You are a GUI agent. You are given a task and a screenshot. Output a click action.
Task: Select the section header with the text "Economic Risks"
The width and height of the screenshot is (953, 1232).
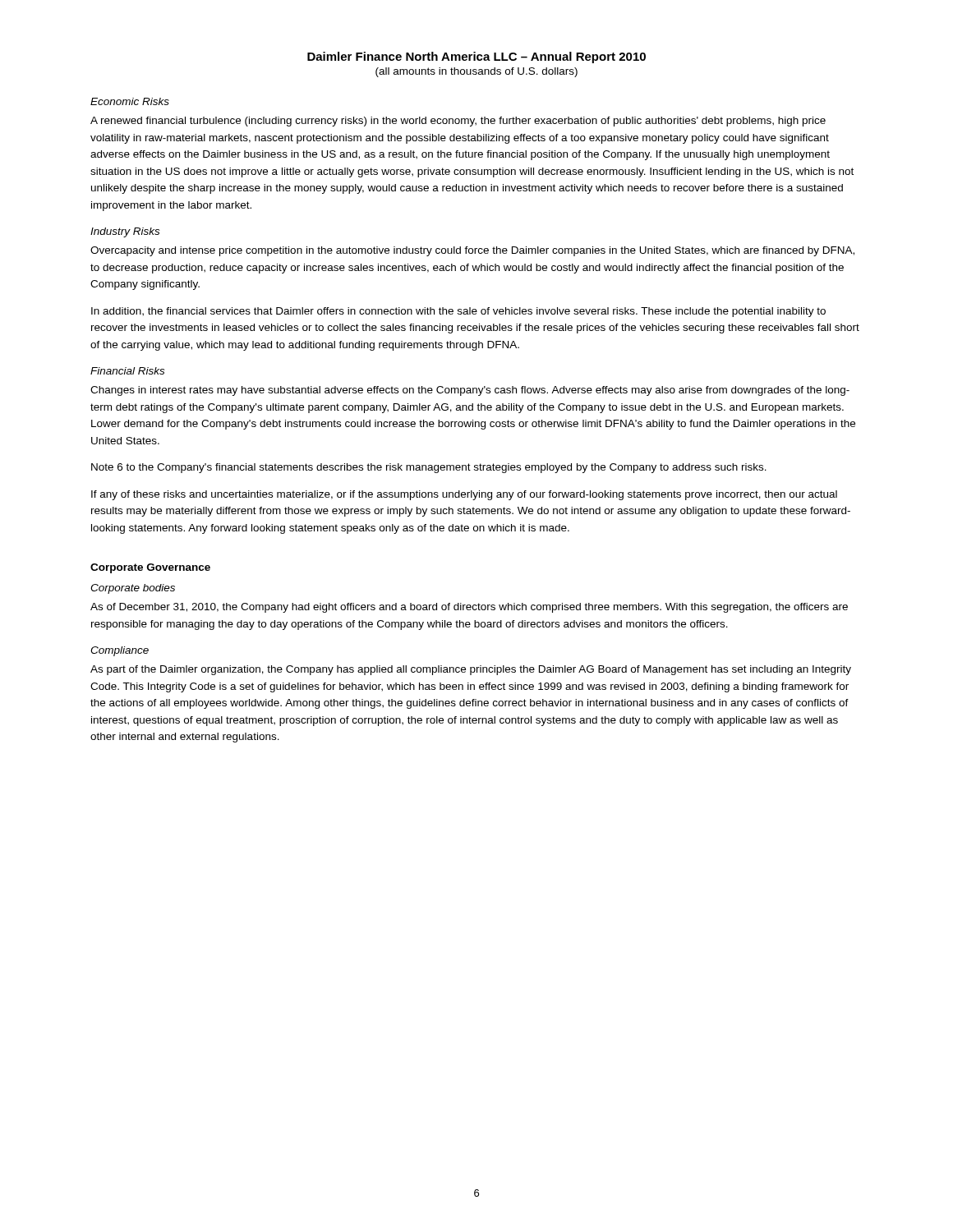[130, 101]
